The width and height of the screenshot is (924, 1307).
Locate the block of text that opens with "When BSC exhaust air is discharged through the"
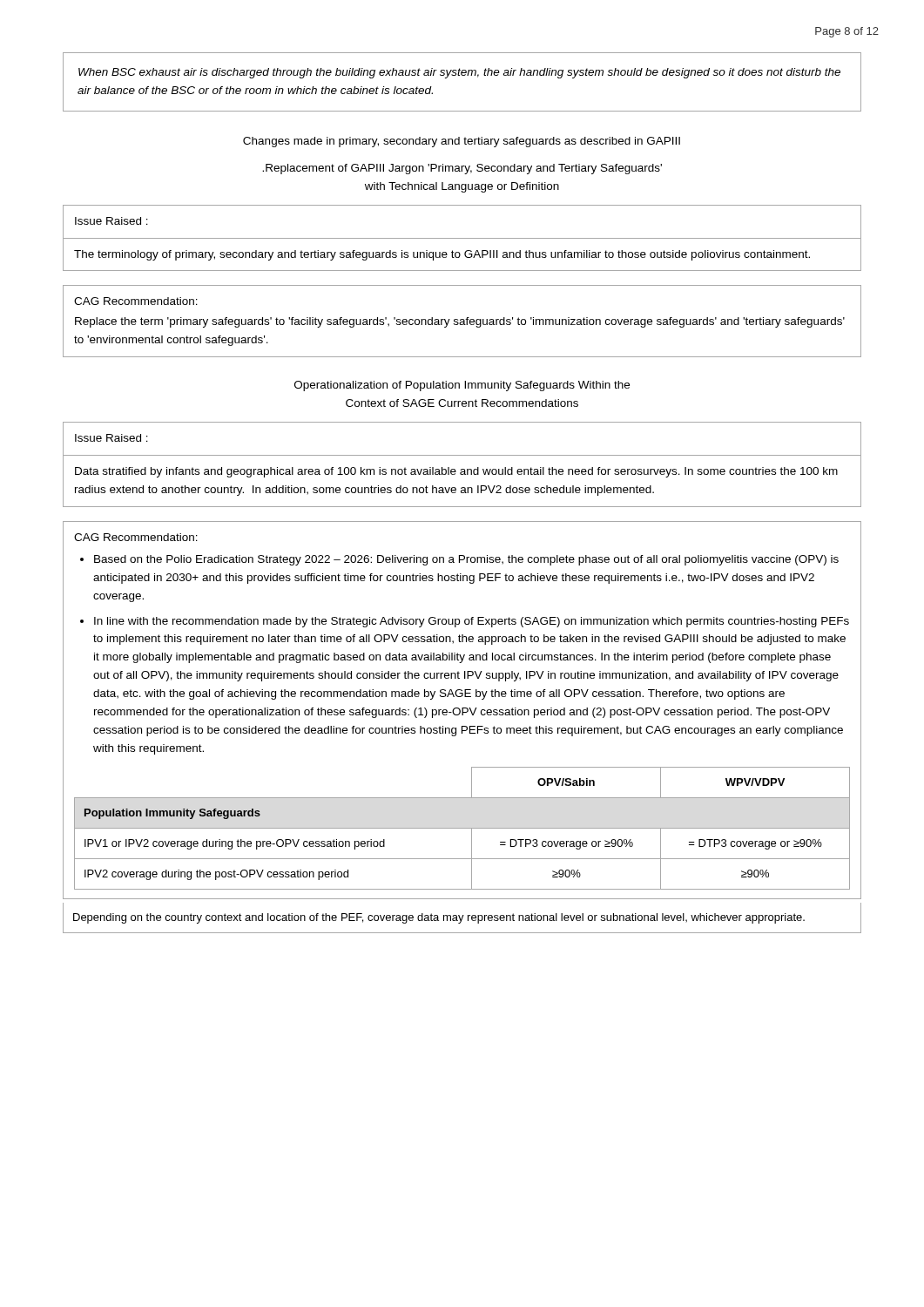(459, 81)
